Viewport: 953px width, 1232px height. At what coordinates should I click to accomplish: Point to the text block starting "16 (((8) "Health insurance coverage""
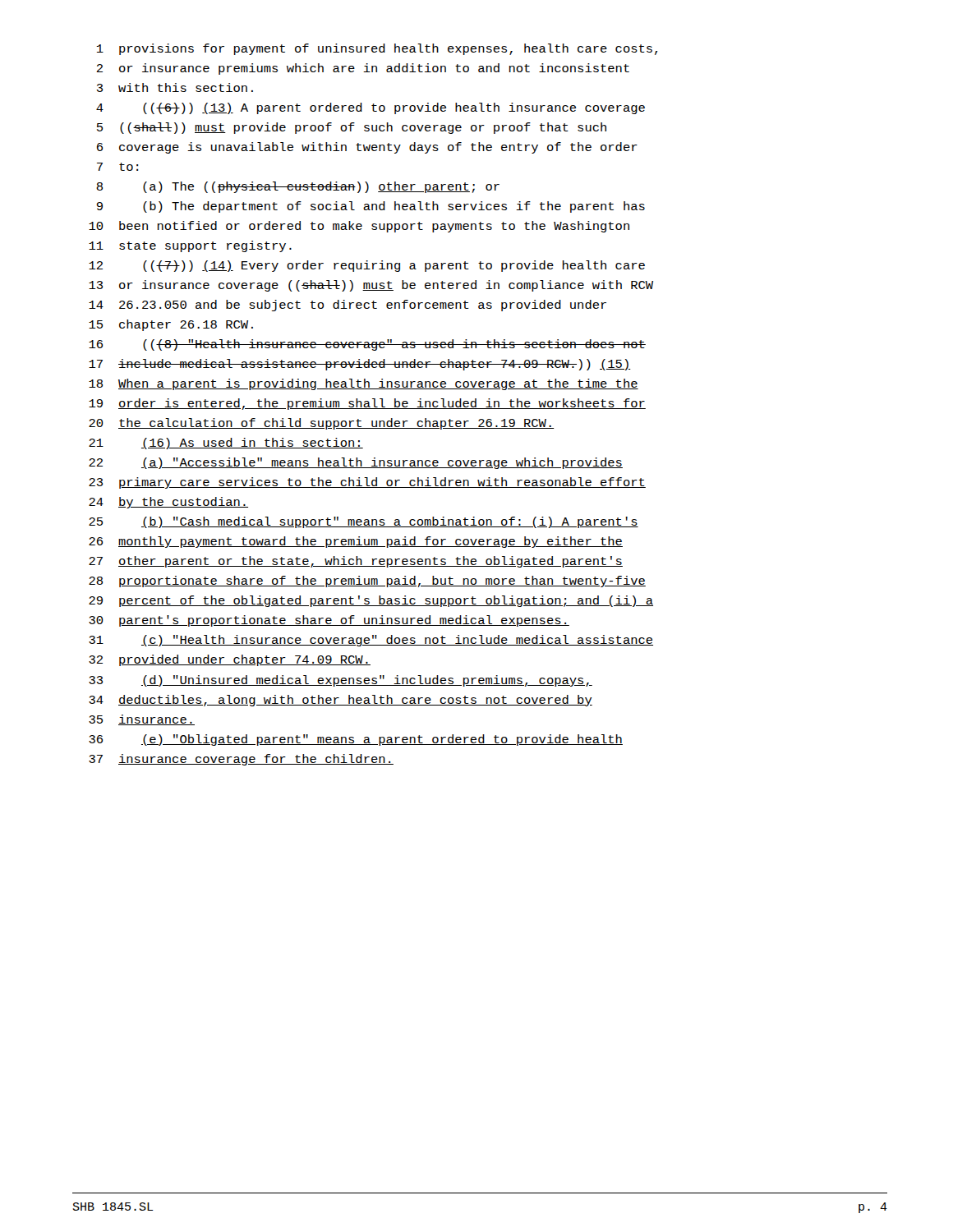(x=480, y=345)
